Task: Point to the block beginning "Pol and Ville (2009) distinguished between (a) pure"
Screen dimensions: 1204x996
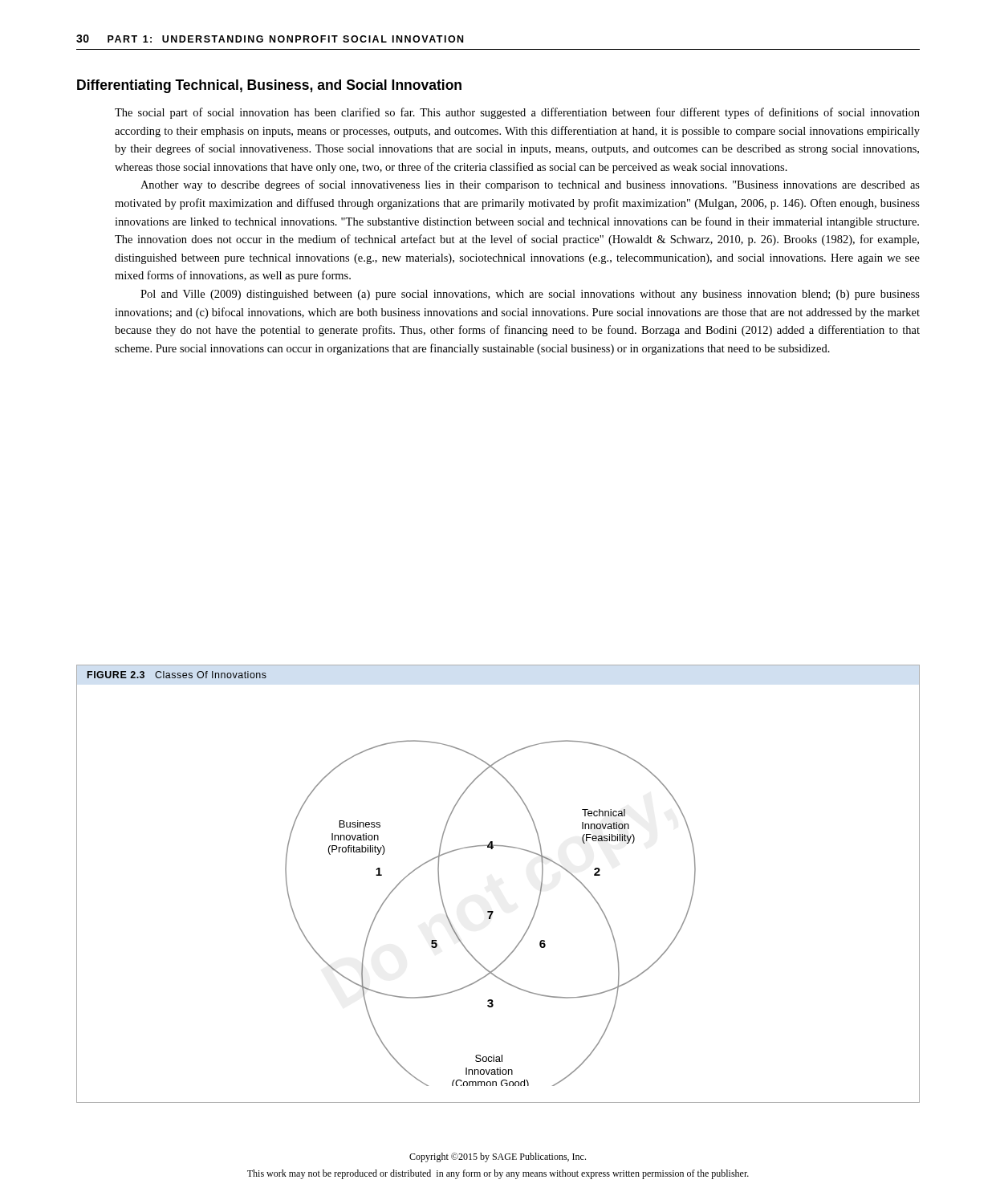Action: tap(517, 321)
